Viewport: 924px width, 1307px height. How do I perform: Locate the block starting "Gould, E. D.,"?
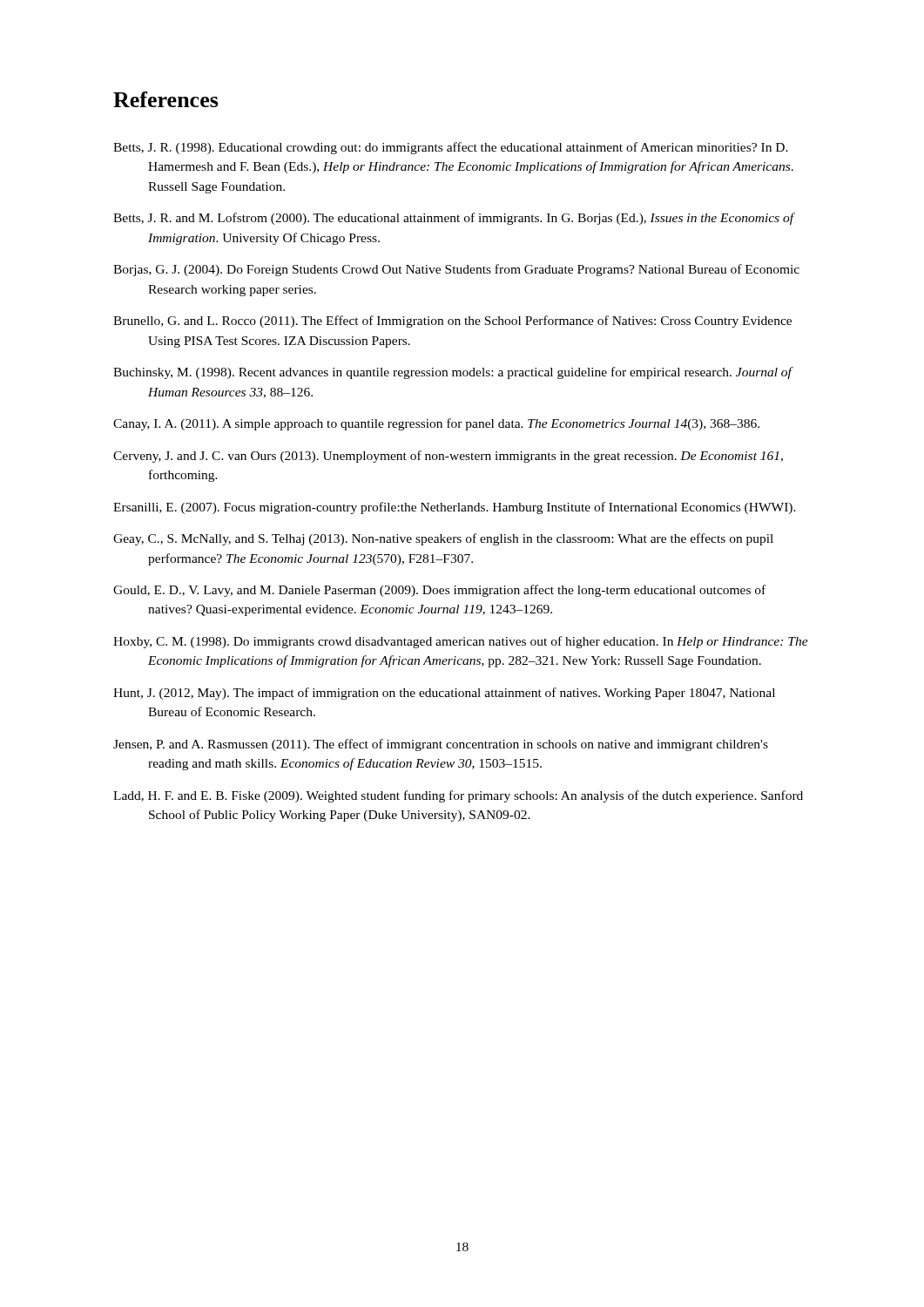pos(439,599)
